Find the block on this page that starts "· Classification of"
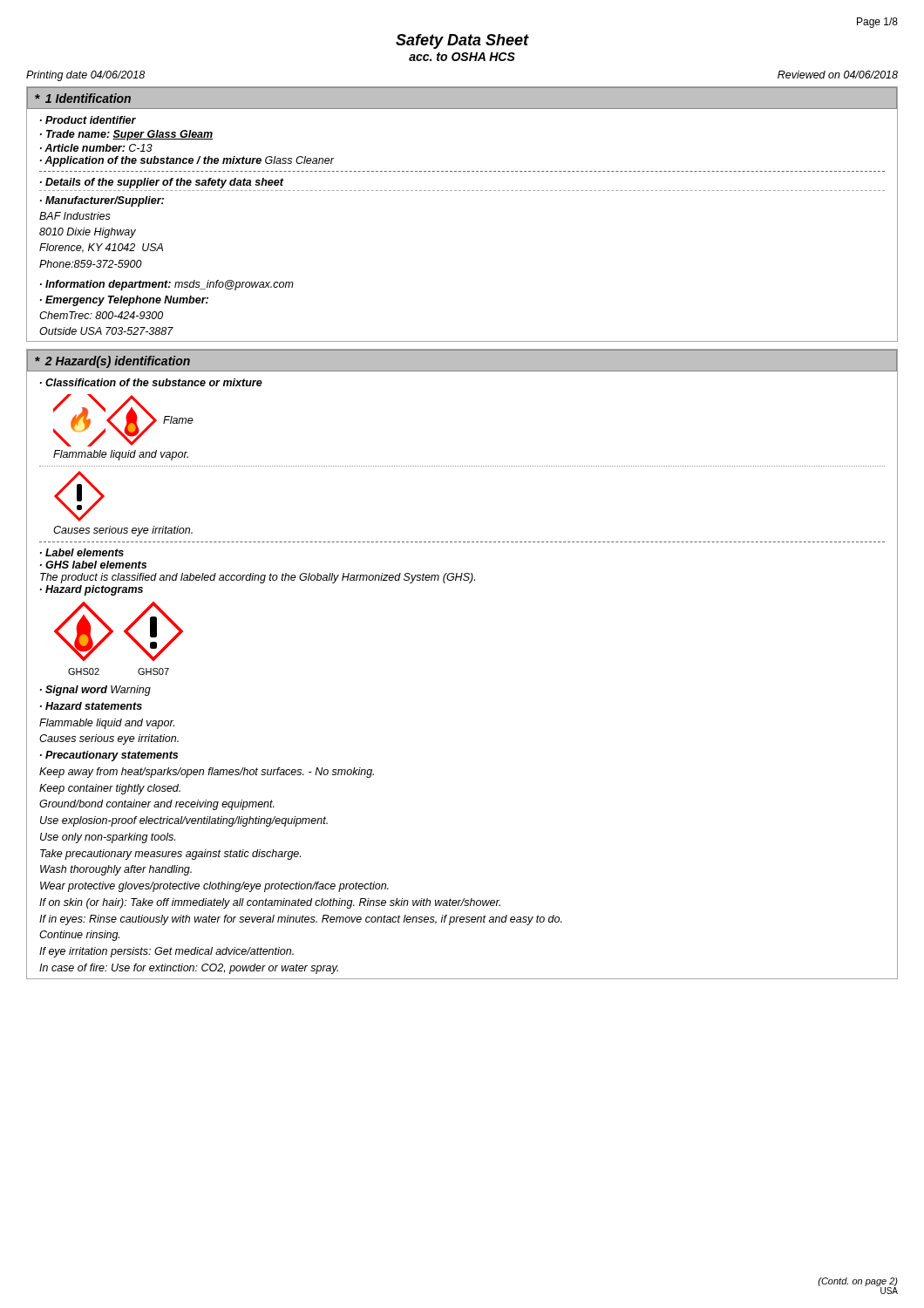This screenshot has width=924, height=1308. [x=151, y=383]
